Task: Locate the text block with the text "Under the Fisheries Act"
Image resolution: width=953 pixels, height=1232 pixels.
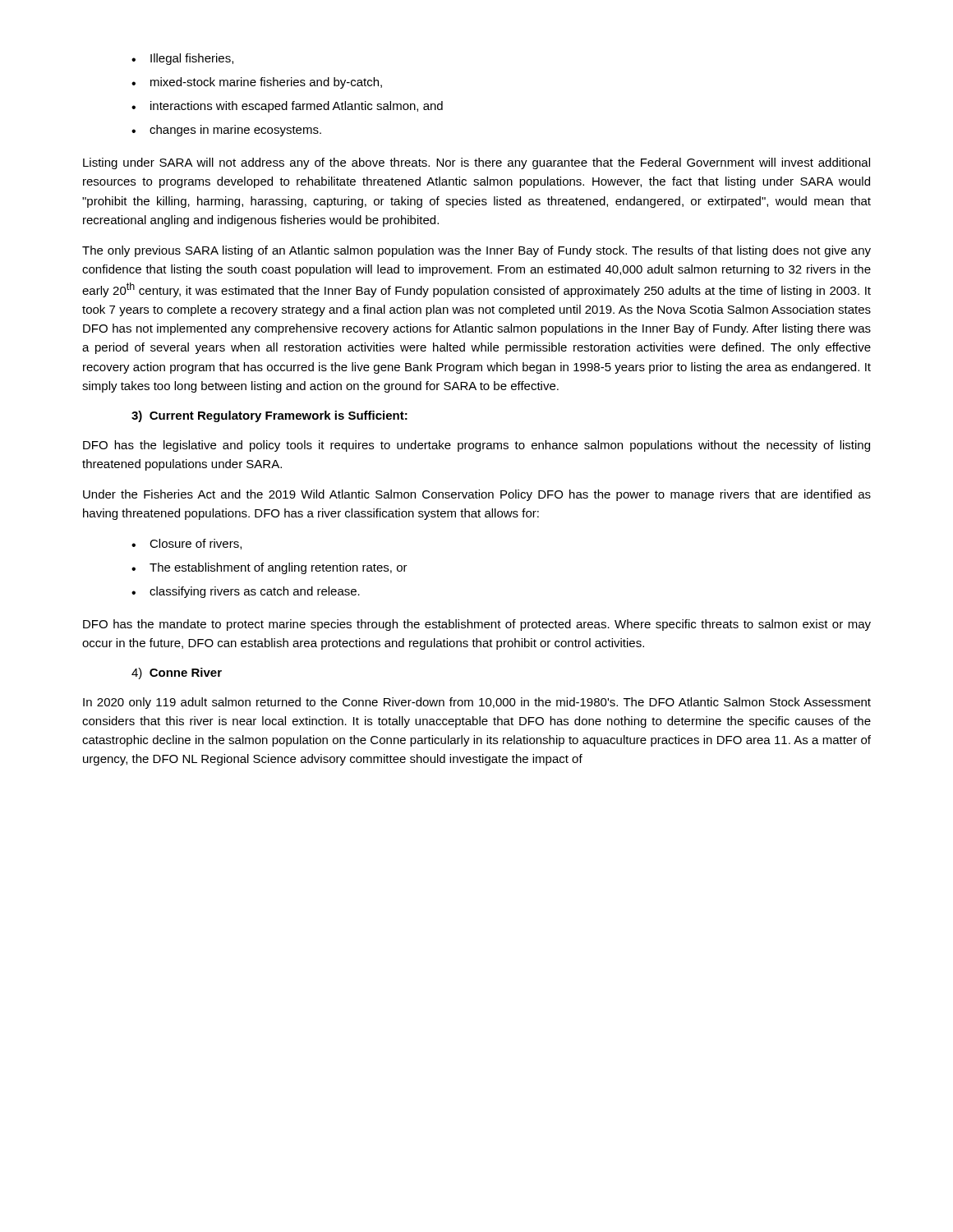Action: click(476, 504)
